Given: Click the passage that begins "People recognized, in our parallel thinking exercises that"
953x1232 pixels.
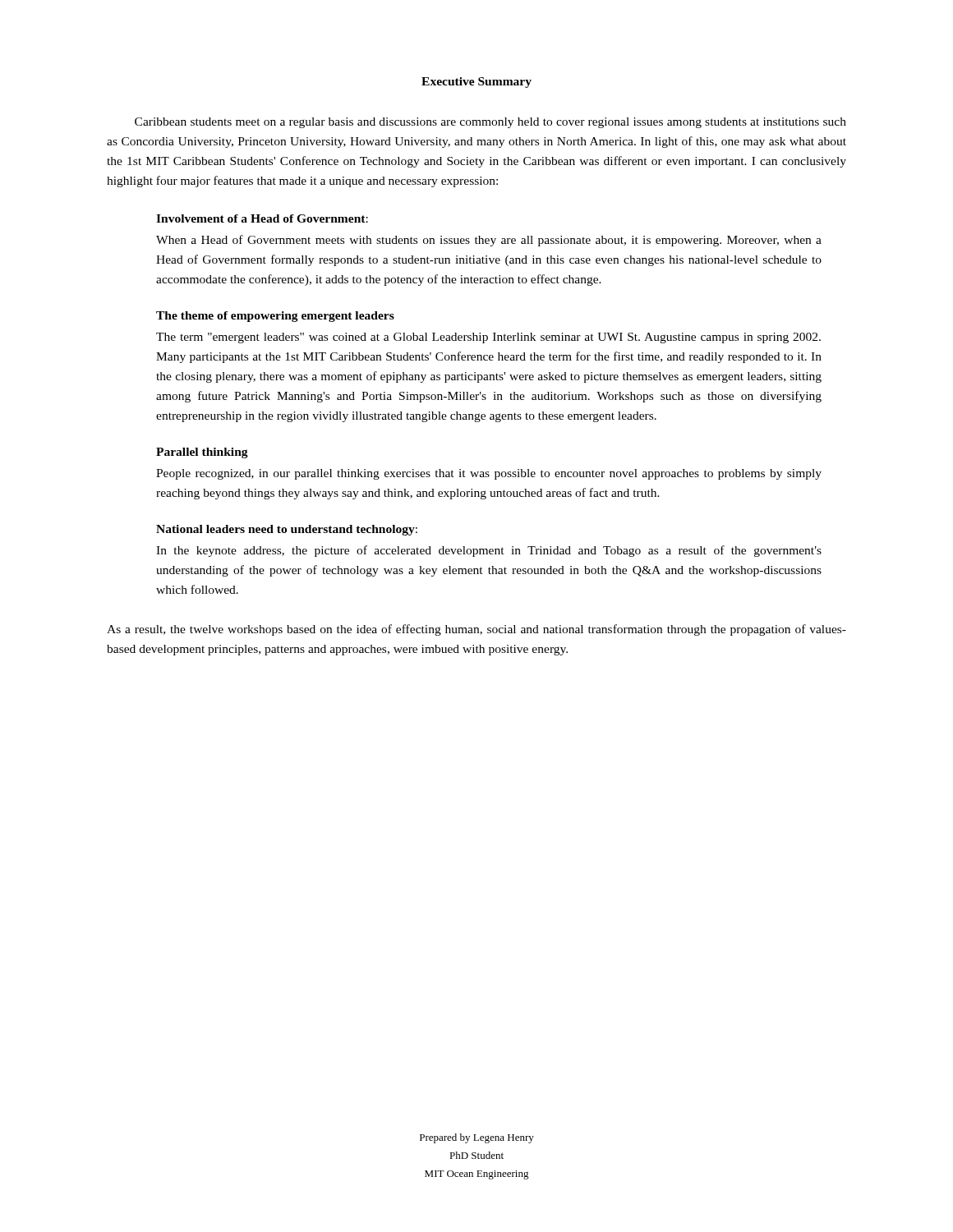Looking at the screenshot, I should pyautogui.click(x=489, y=483).
